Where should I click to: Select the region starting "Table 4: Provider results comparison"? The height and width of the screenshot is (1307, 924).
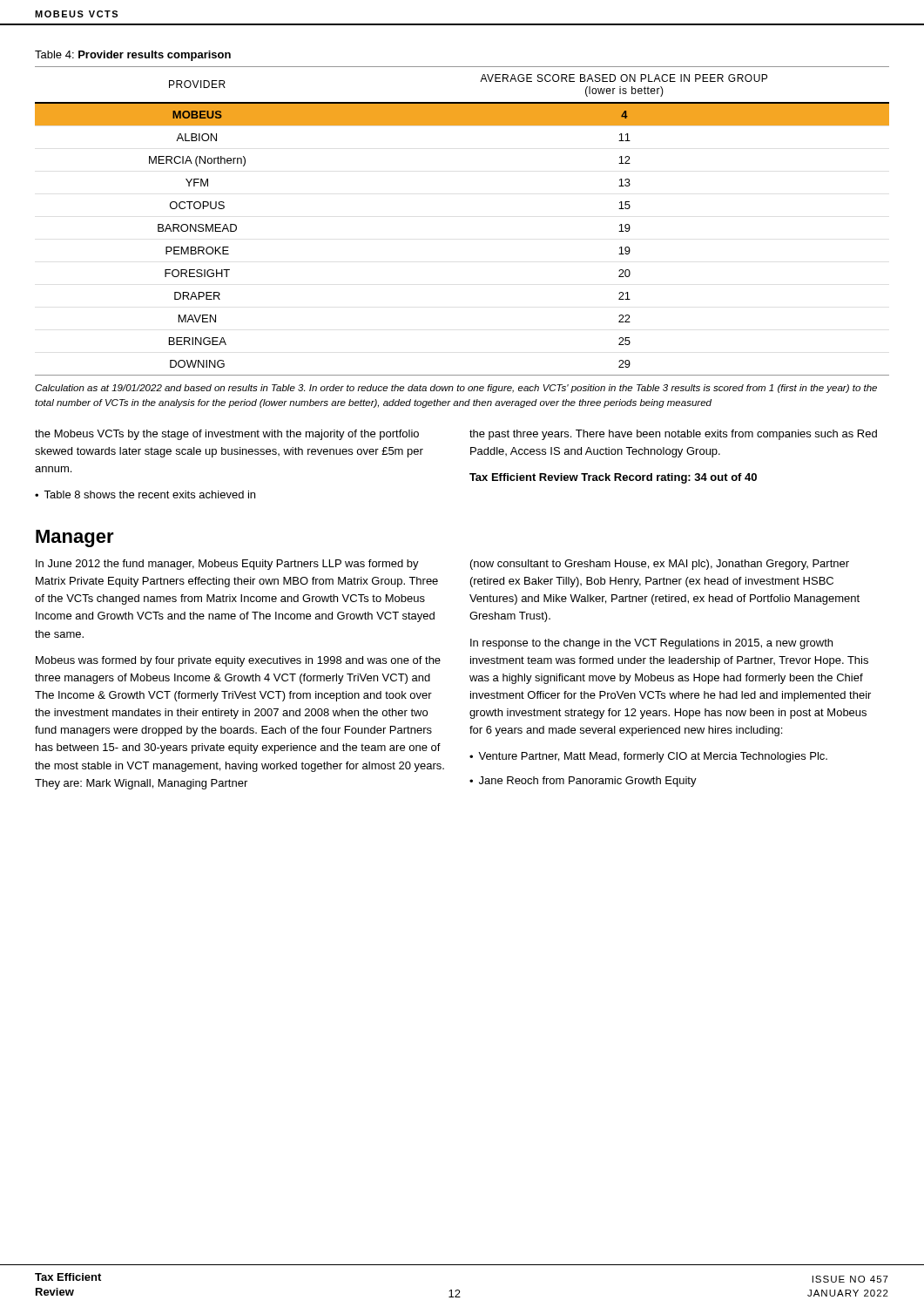tap(133, 55)
